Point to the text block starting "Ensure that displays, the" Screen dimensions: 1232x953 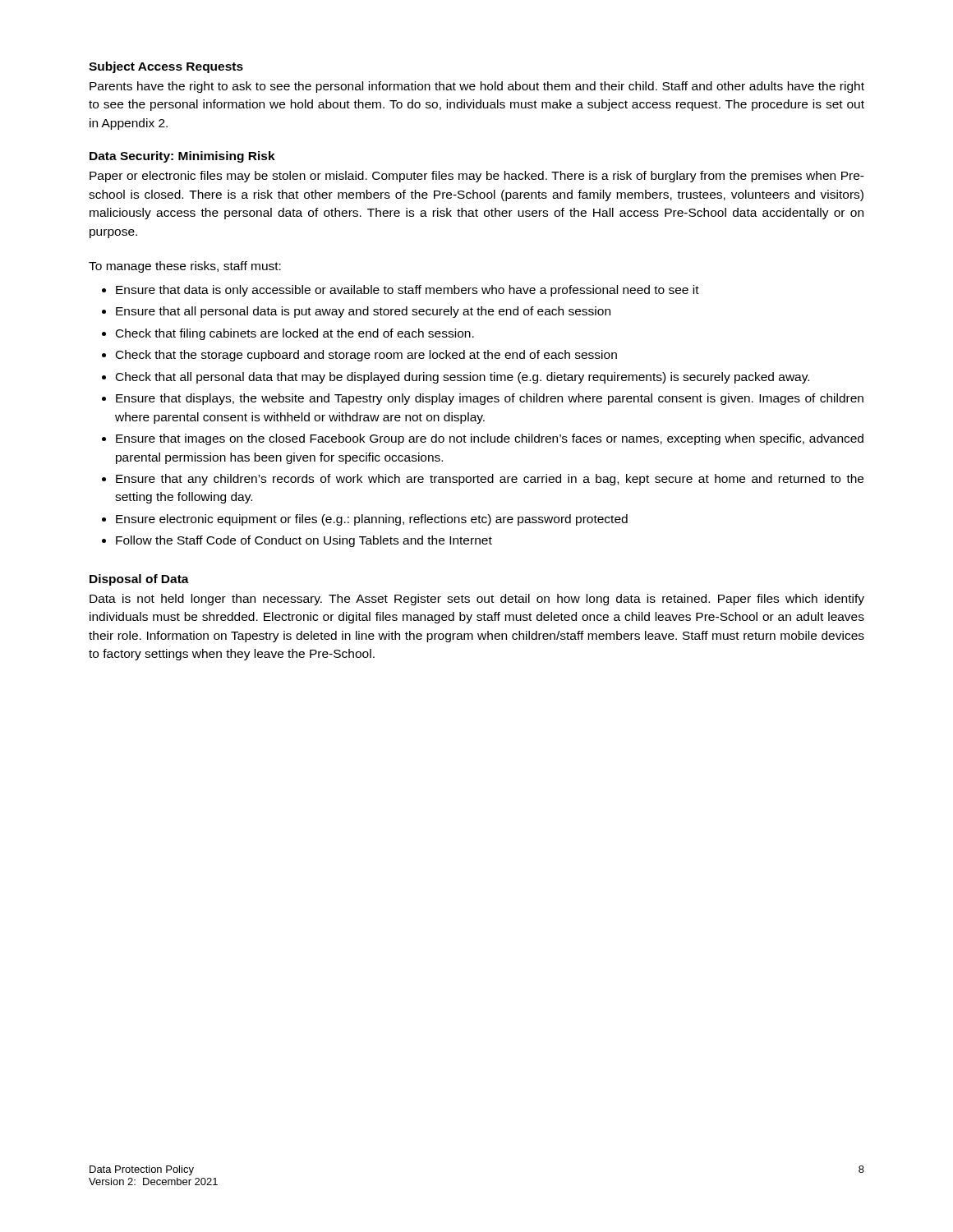(x=490, y=407)
